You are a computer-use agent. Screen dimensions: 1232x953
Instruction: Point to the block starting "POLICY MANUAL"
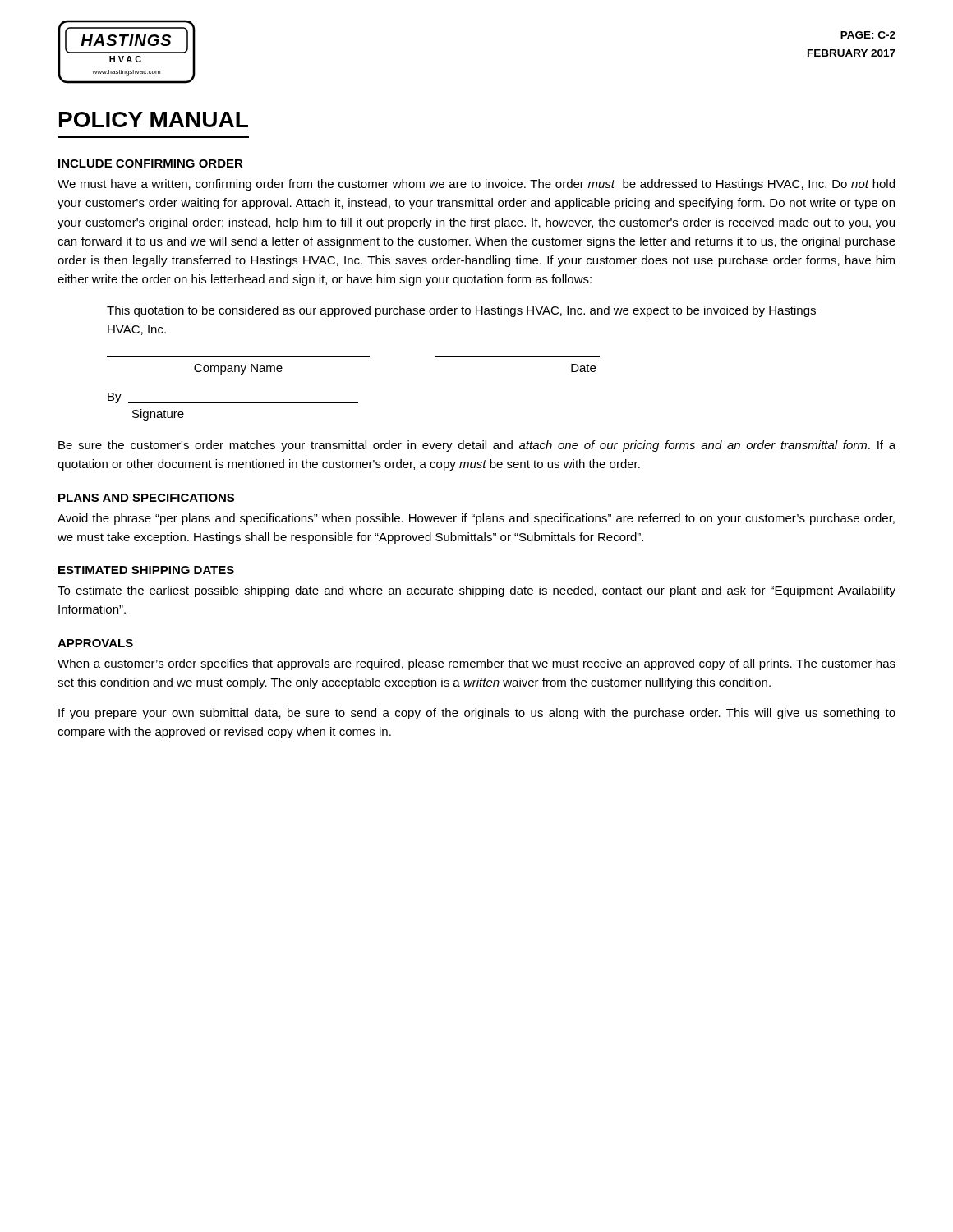point(153,120)
